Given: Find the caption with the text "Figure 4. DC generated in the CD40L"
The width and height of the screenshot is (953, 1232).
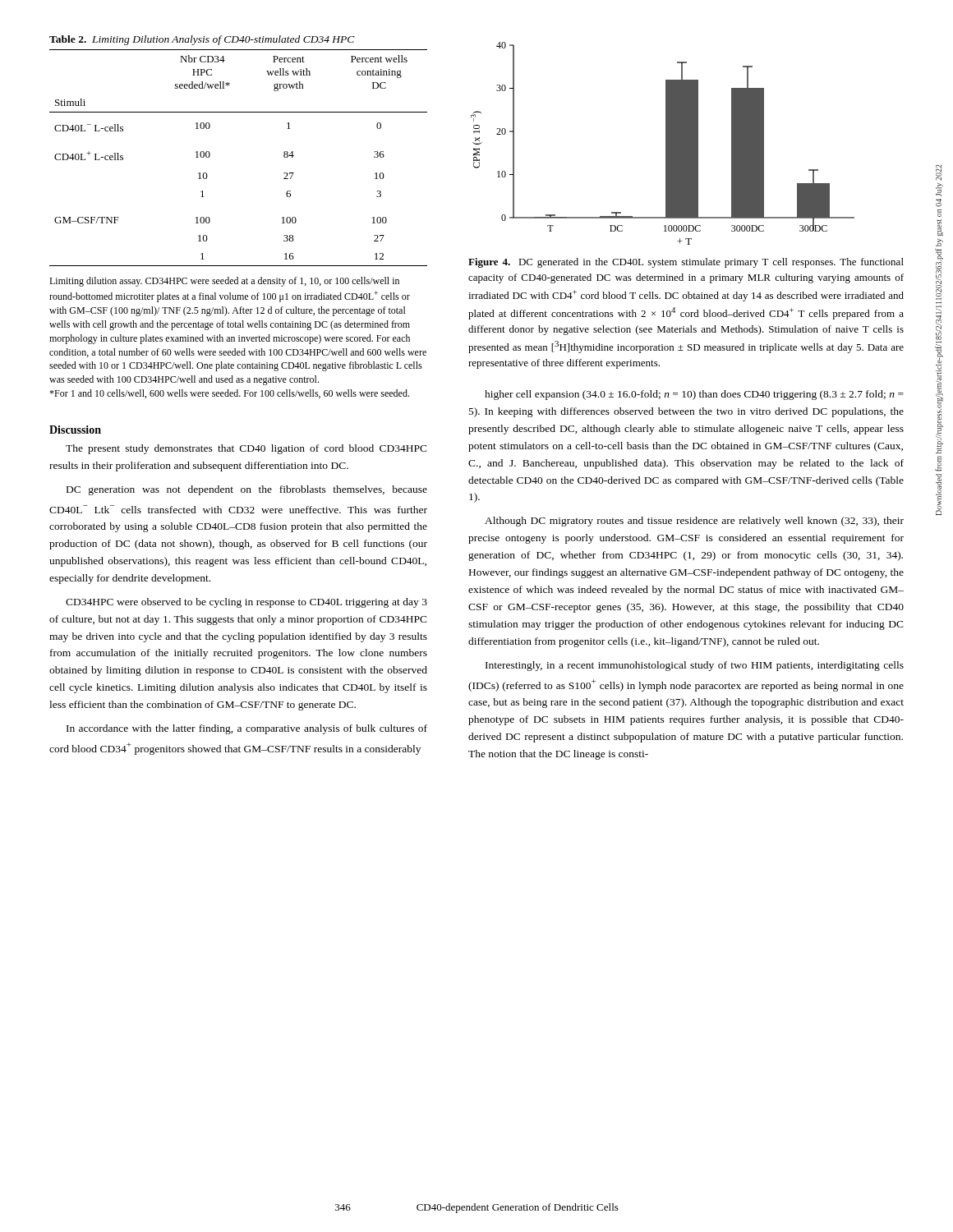Looking at the screenshot, I should point(686,312).
